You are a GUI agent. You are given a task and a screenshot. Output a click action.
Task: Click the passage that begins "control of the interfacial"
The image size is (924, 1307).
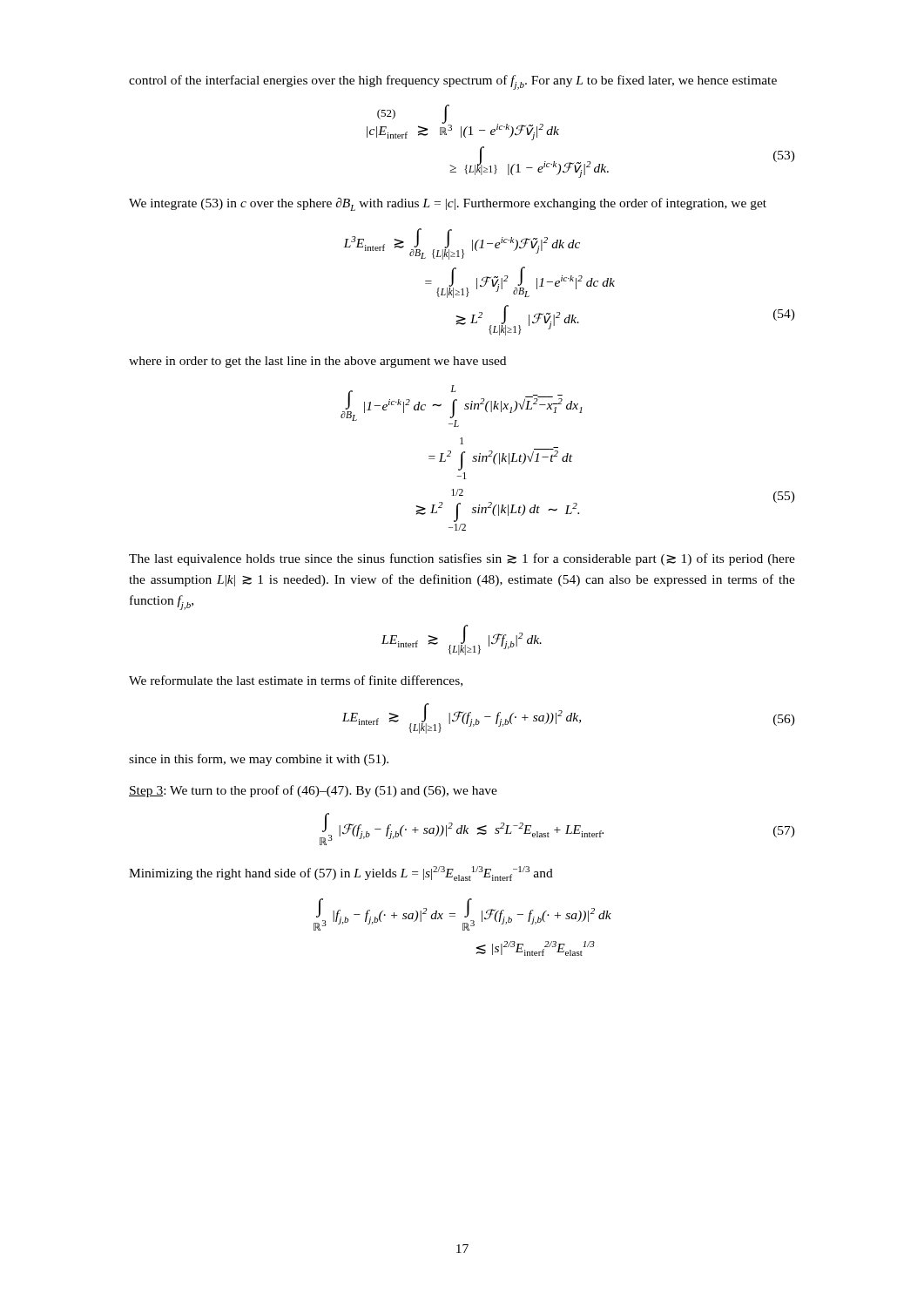(462, 81)
